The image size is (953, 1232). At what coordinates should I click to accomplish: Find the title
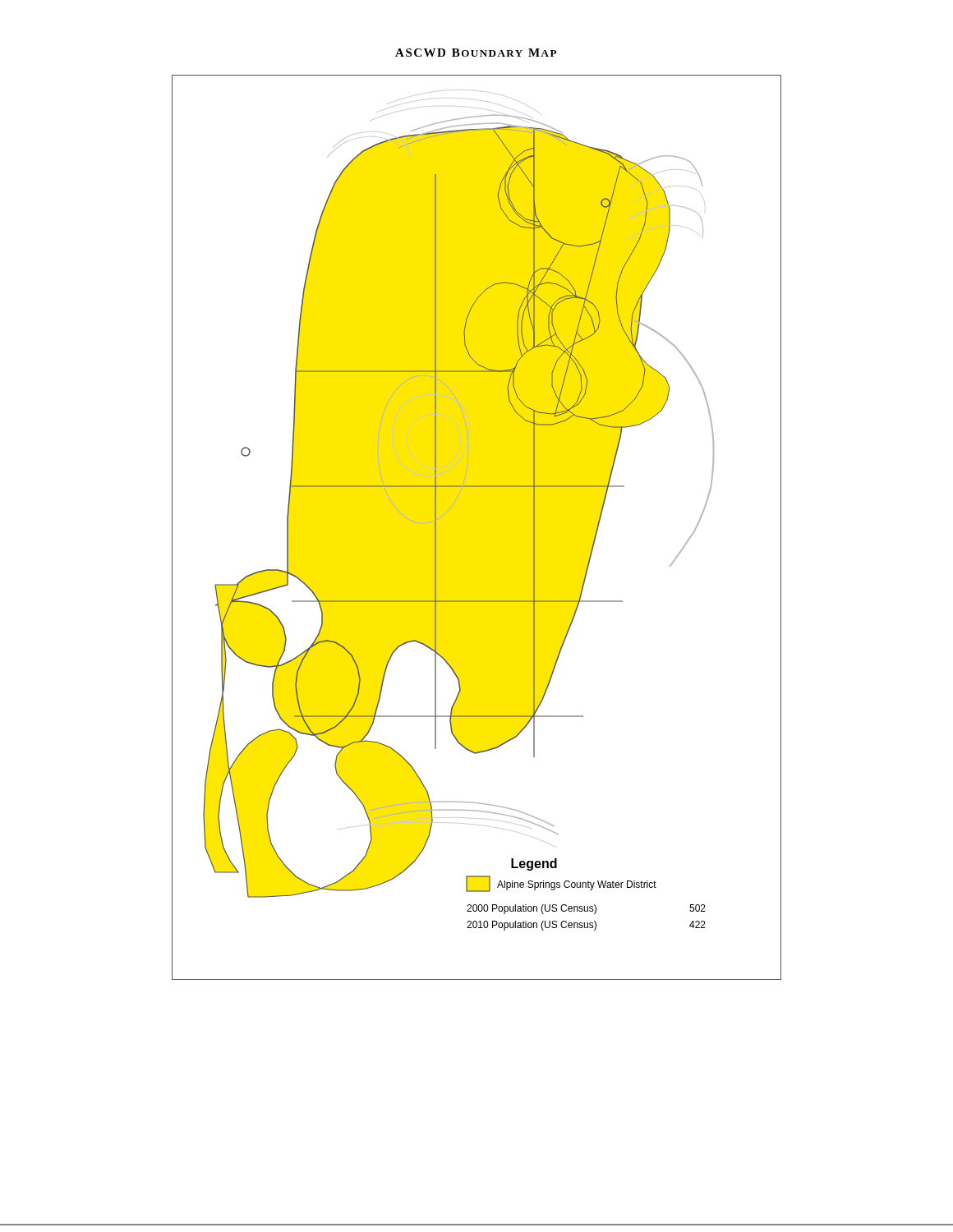click(x=476, y=53)
